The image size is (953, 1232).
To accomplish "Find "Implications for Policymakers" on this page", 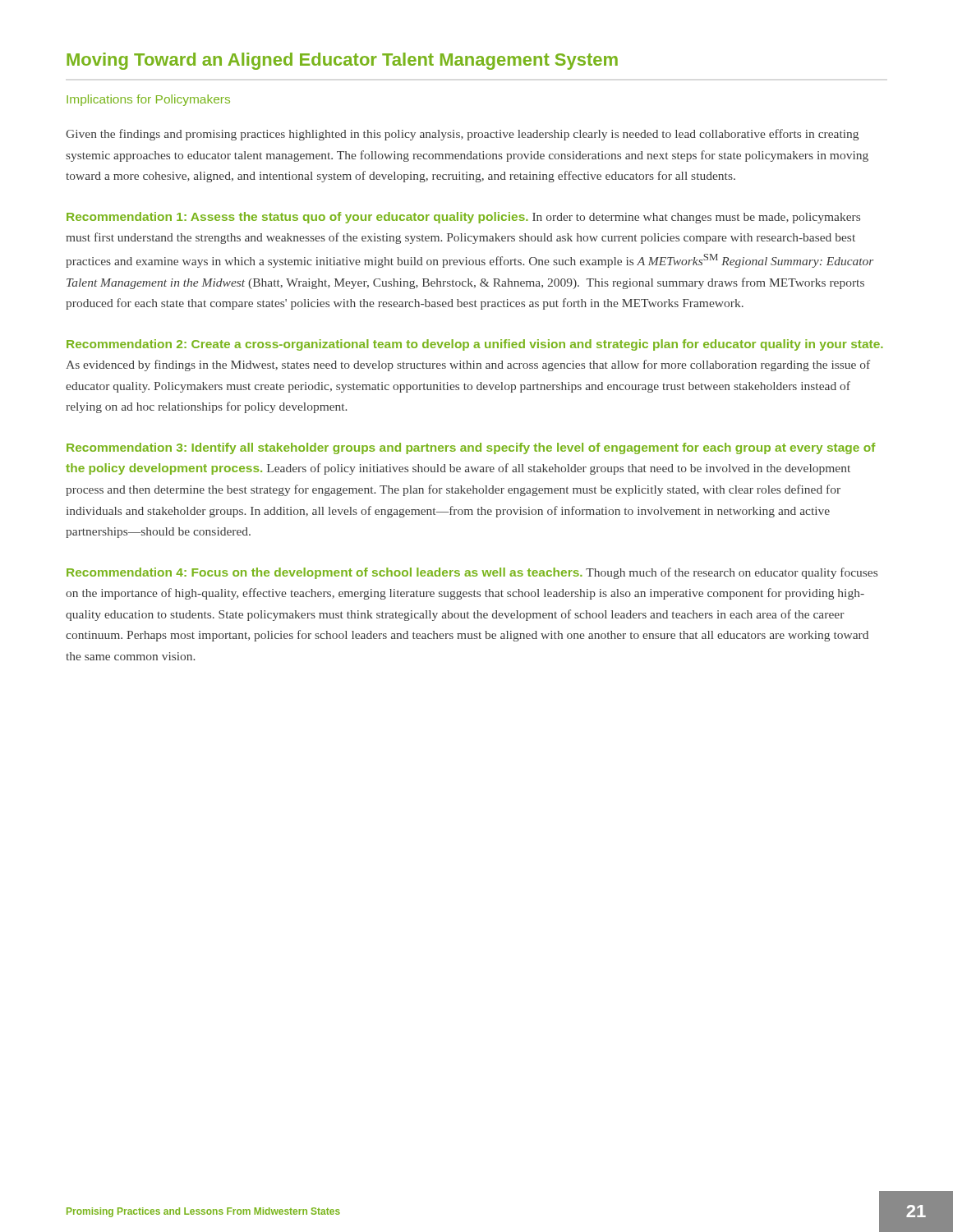I will pyautogui.click(x=148, y=99).
